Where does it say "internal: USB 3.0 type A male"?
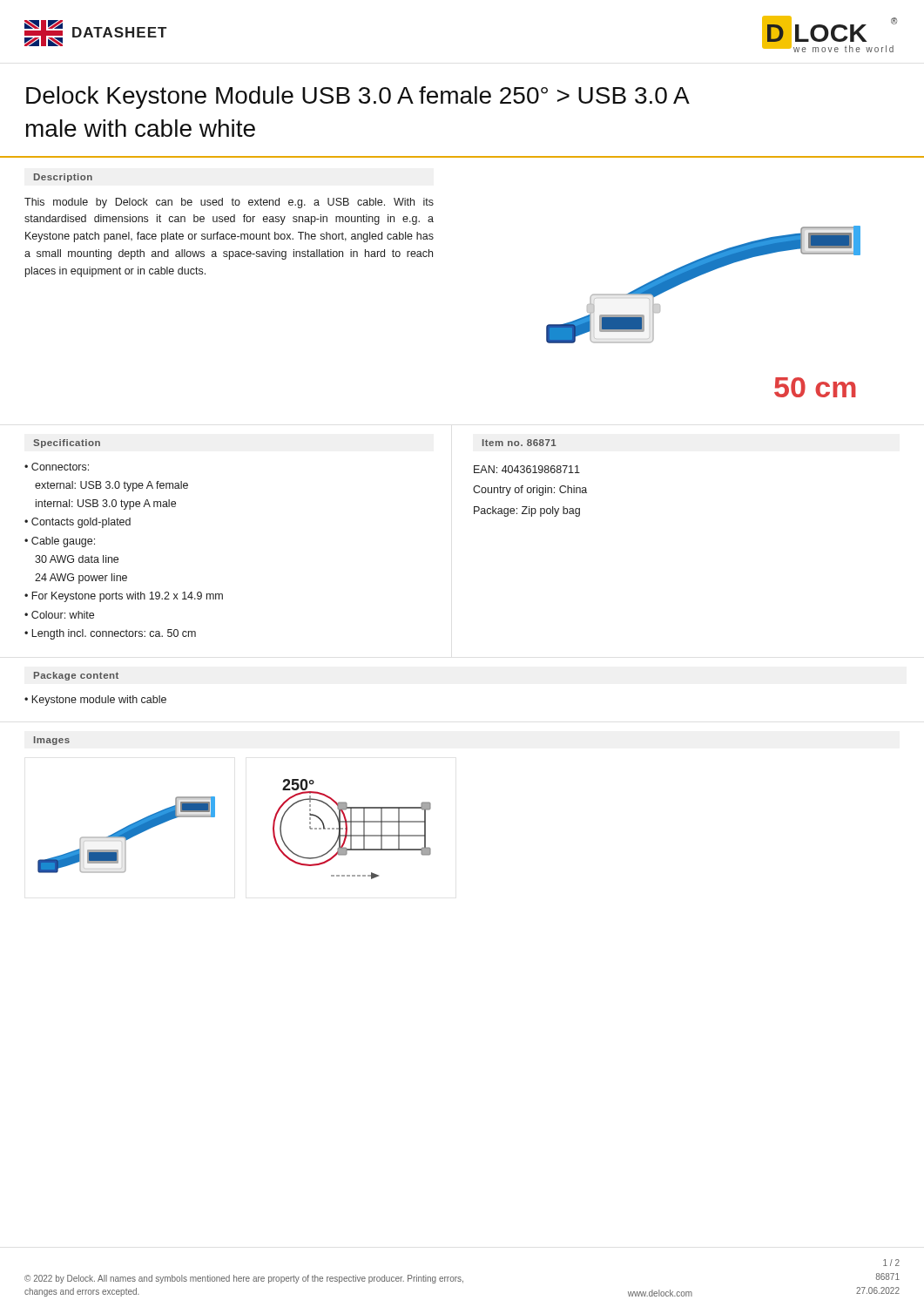Image resolution: width=924 pixels, height=1307 pixels. click(106, 504)
